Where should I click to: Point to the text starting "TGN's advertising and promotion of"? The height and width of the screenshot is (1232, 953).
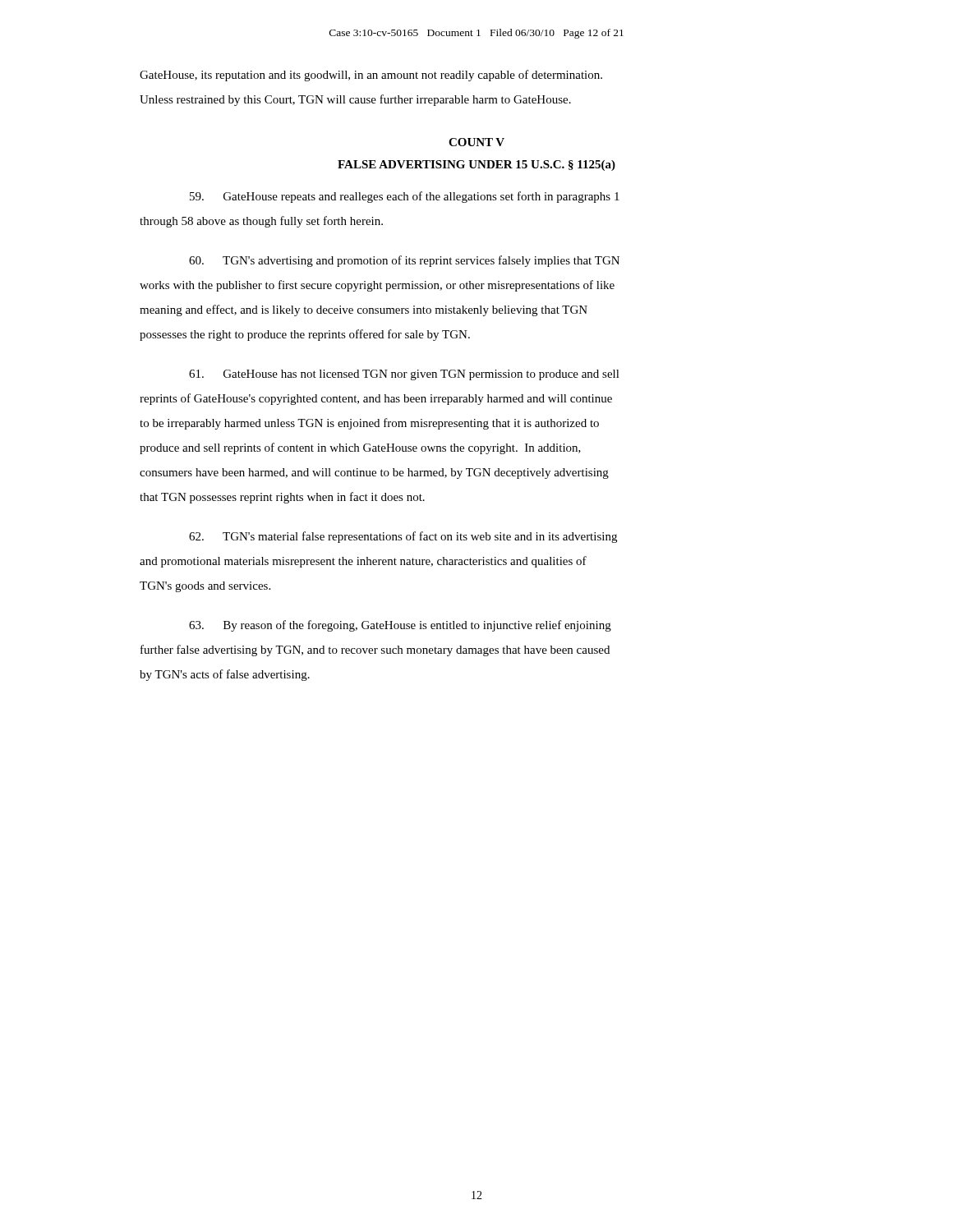click(x=404, y=260)
